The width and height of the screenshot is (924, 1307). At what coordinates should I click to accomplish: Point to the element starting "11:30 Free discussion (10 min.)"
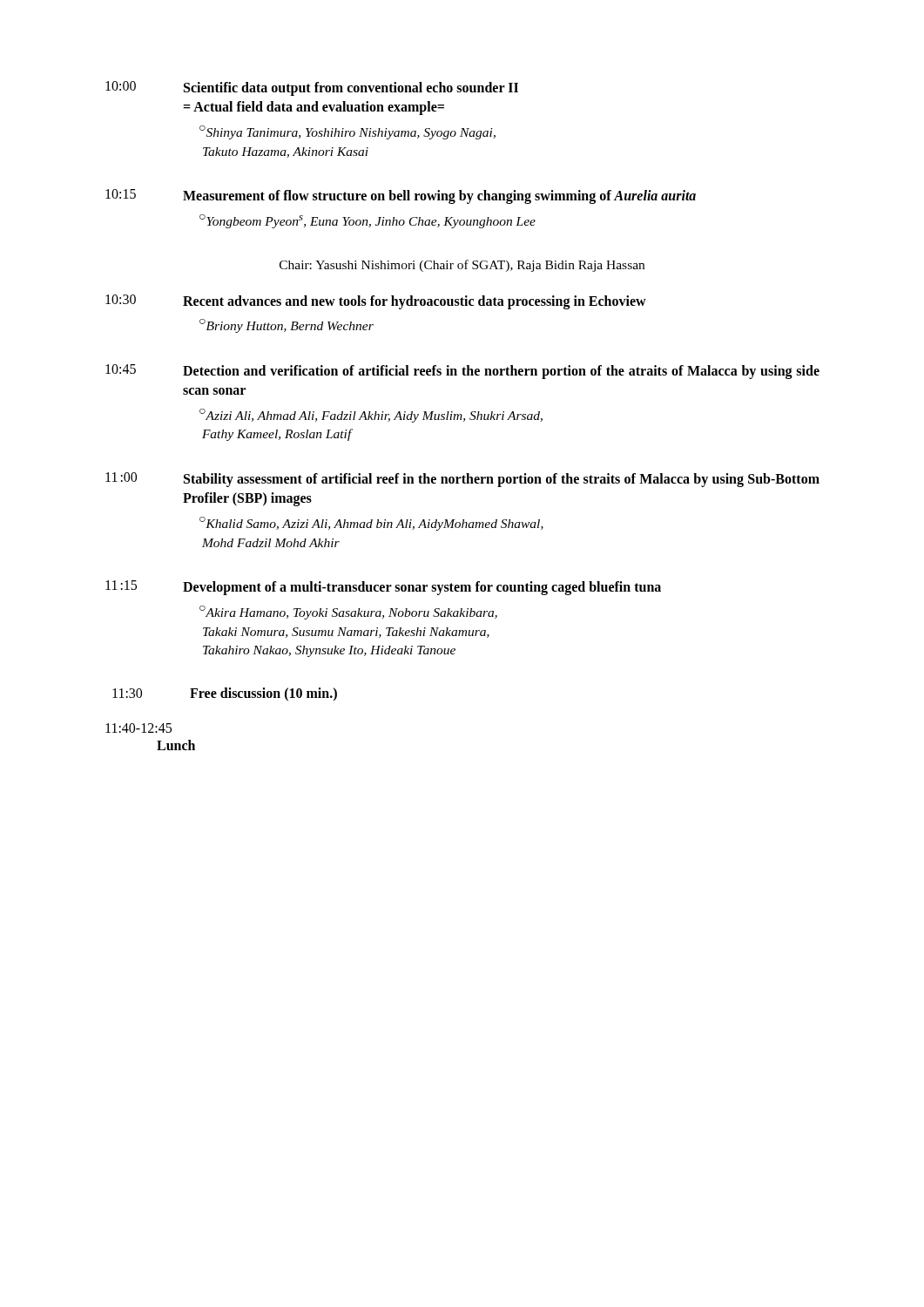point(225,694)
